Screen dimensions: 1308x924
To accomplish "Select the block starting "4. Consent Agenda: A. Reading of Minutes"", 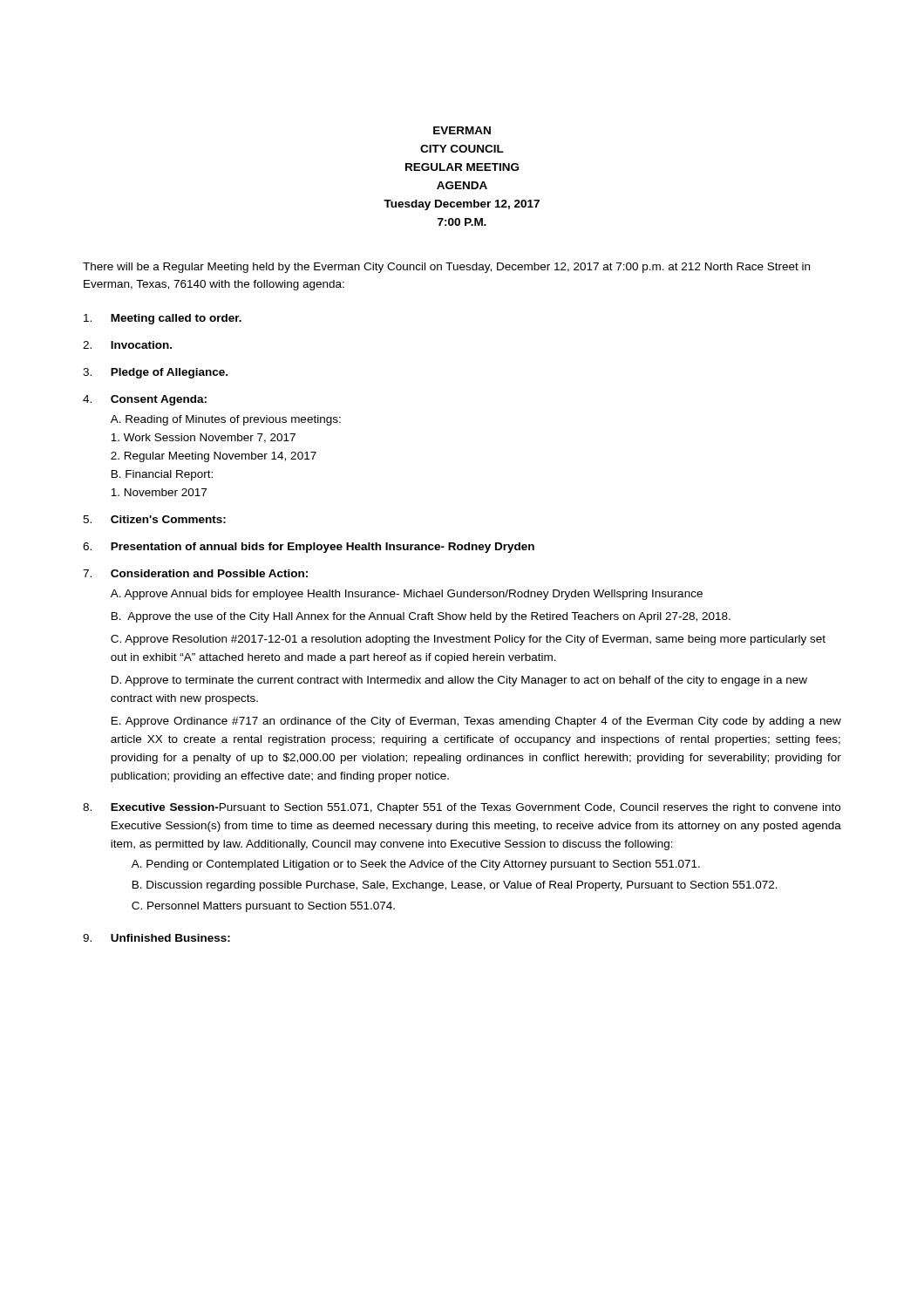I will tap(145, 400).
